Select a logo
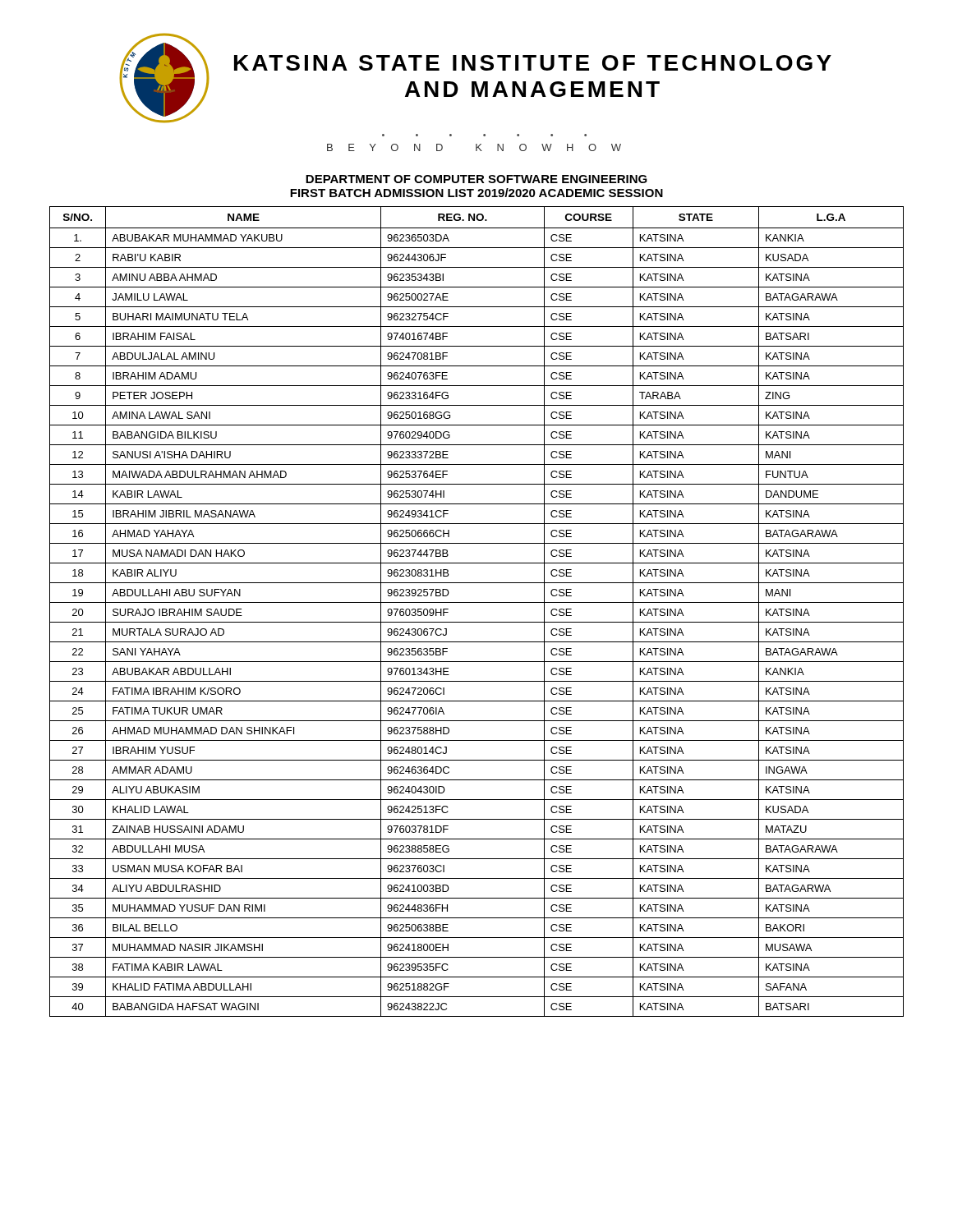Image resolution: width=953 pixels, height=1232 pixels. [164, 78]
